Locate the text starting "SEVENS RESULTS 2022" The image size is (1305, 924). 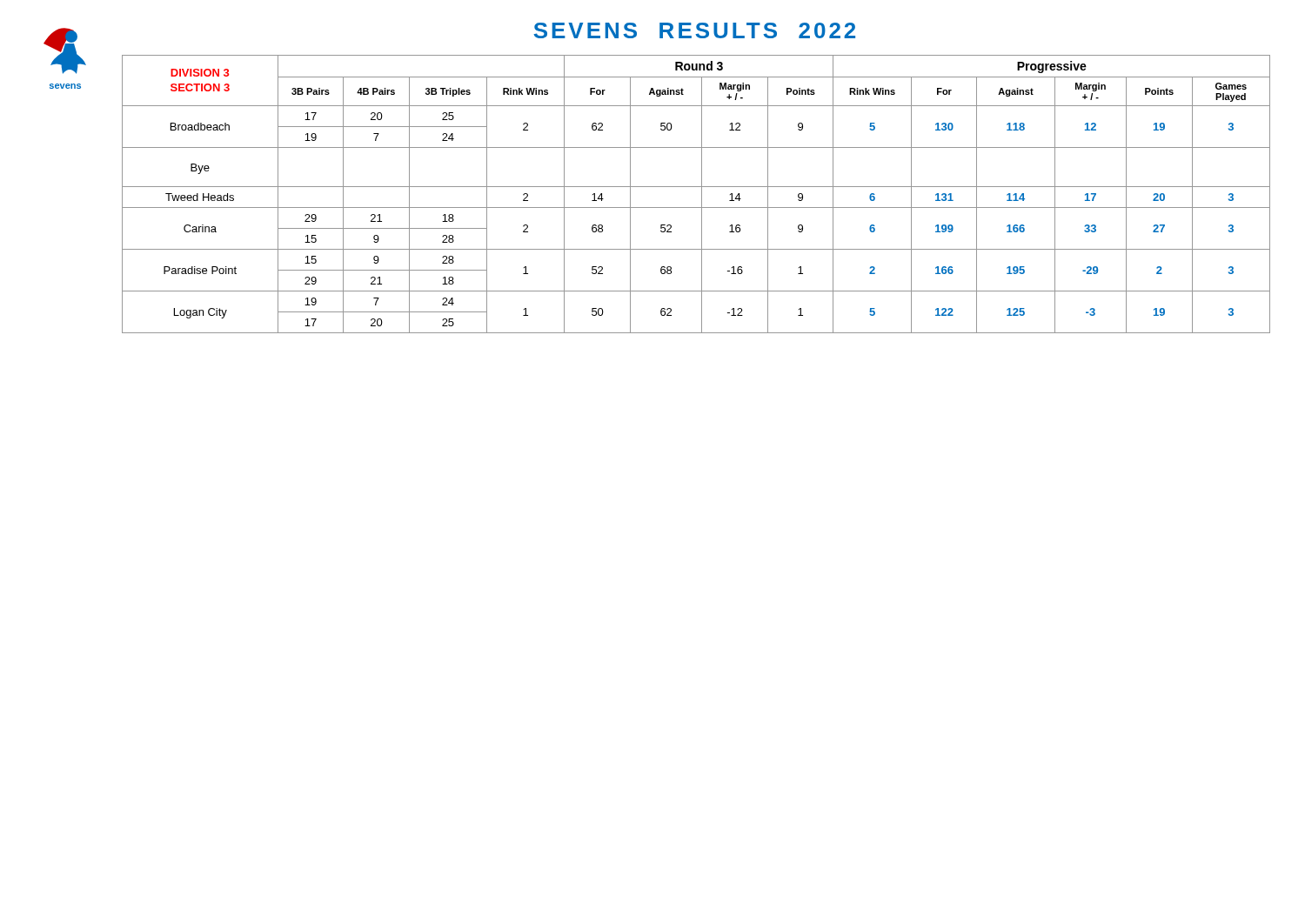696,30
